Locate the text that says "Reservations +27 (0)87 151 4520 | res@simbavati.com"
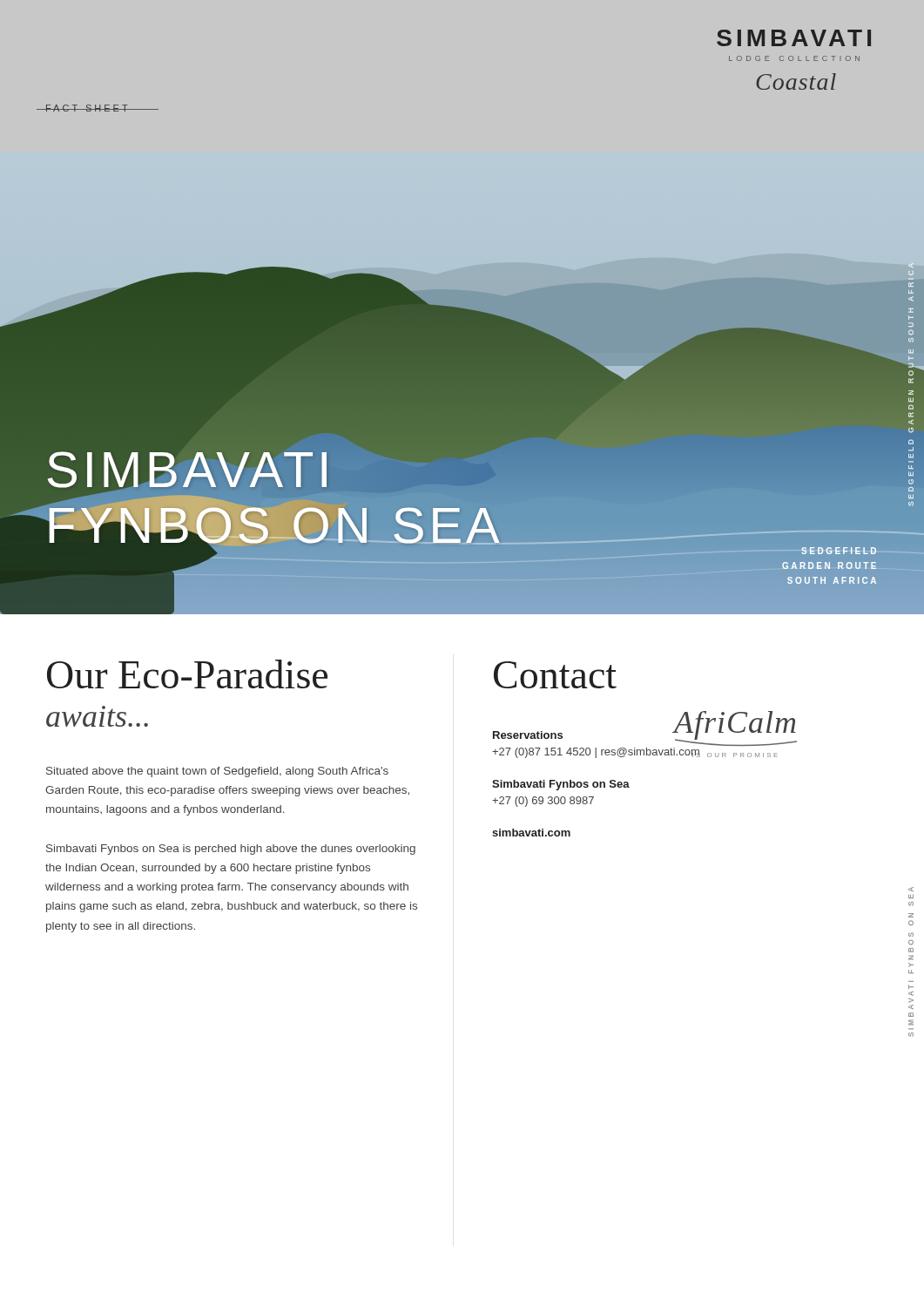Screen dimensions: 1307x924 [679, 743]
